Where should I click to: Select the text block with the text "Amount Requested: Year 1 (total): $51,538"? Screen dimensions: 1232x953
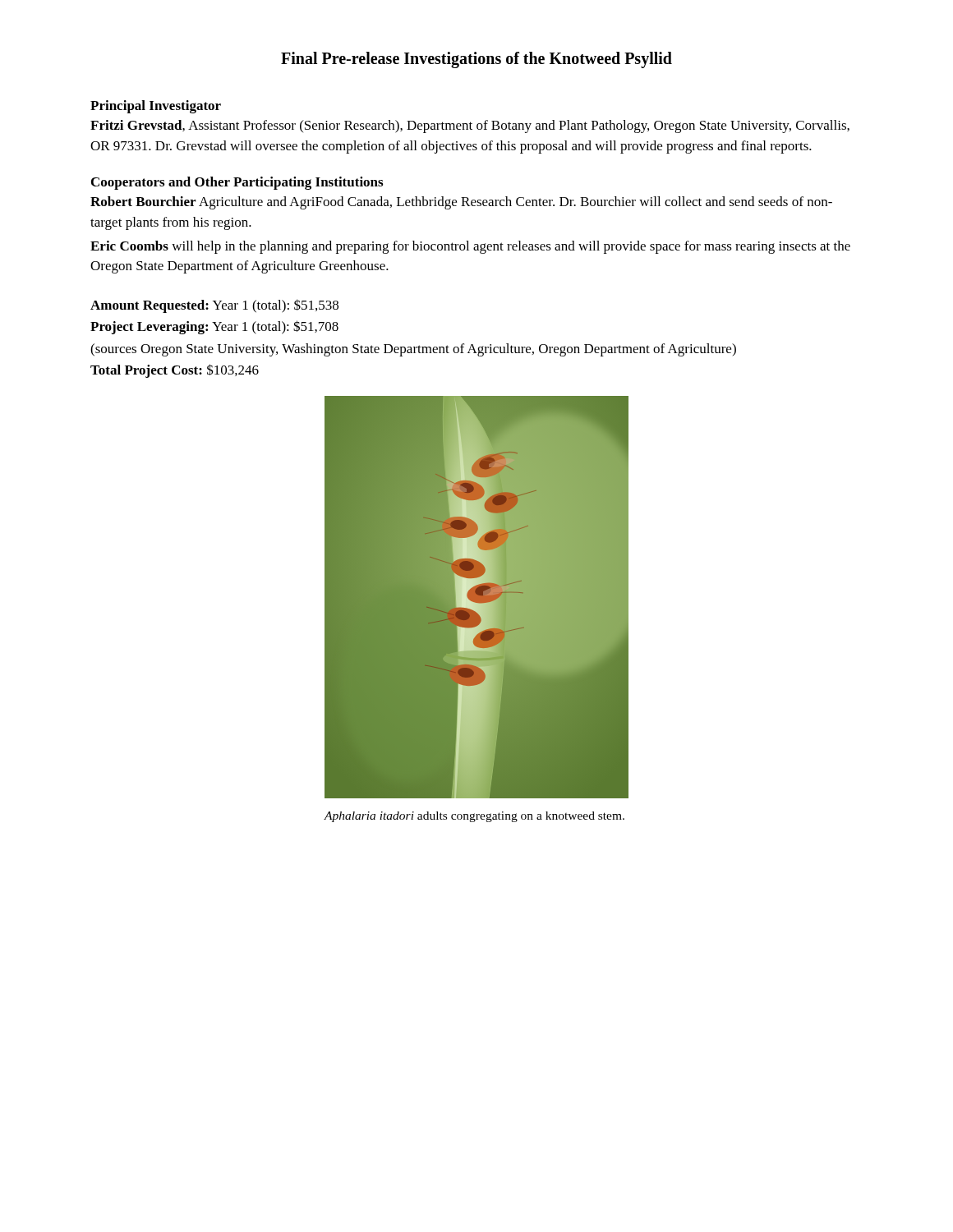[x=413, y=337]
